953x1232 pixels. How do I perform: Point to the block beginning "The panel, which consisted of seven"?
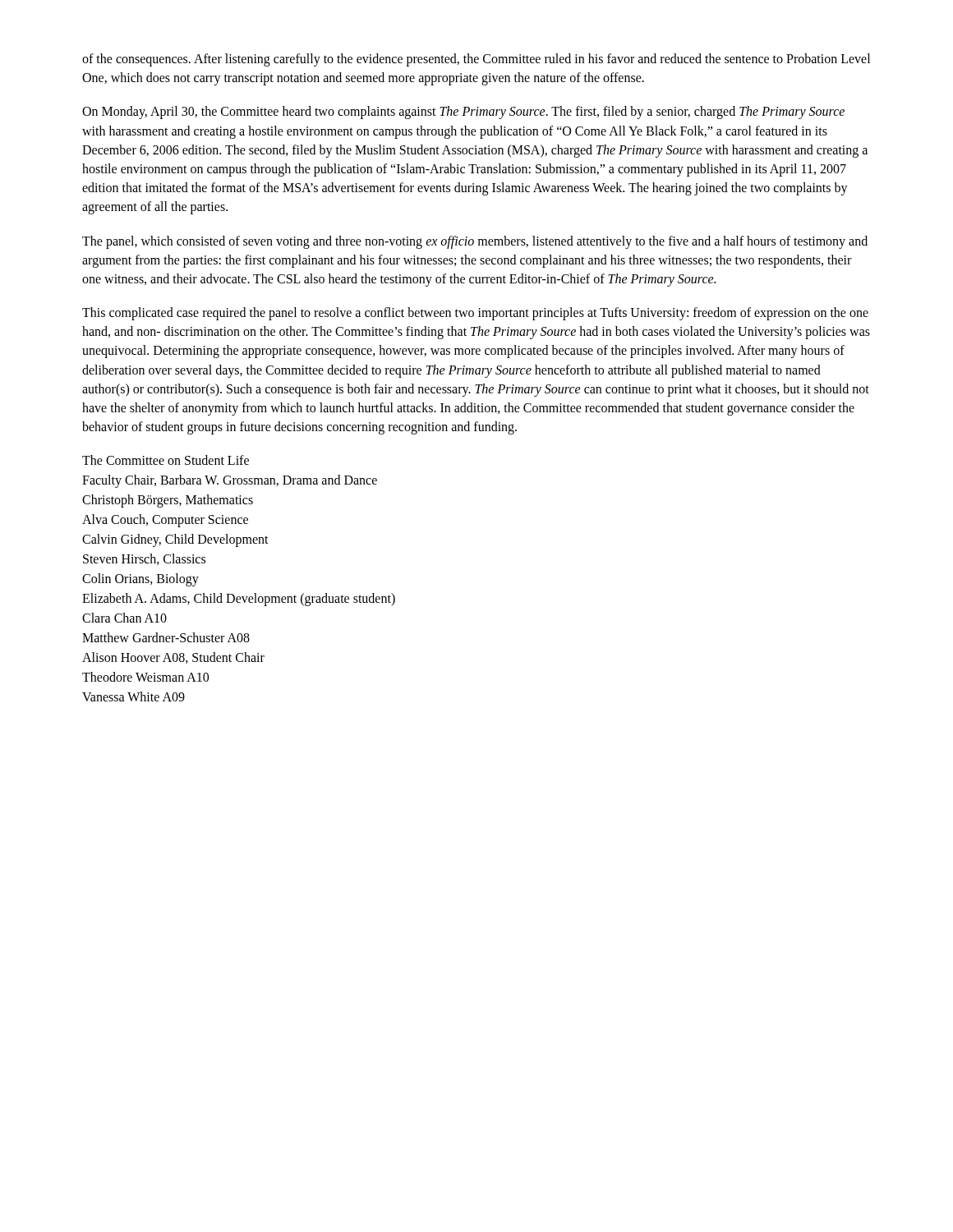click(x=475, y=260)
